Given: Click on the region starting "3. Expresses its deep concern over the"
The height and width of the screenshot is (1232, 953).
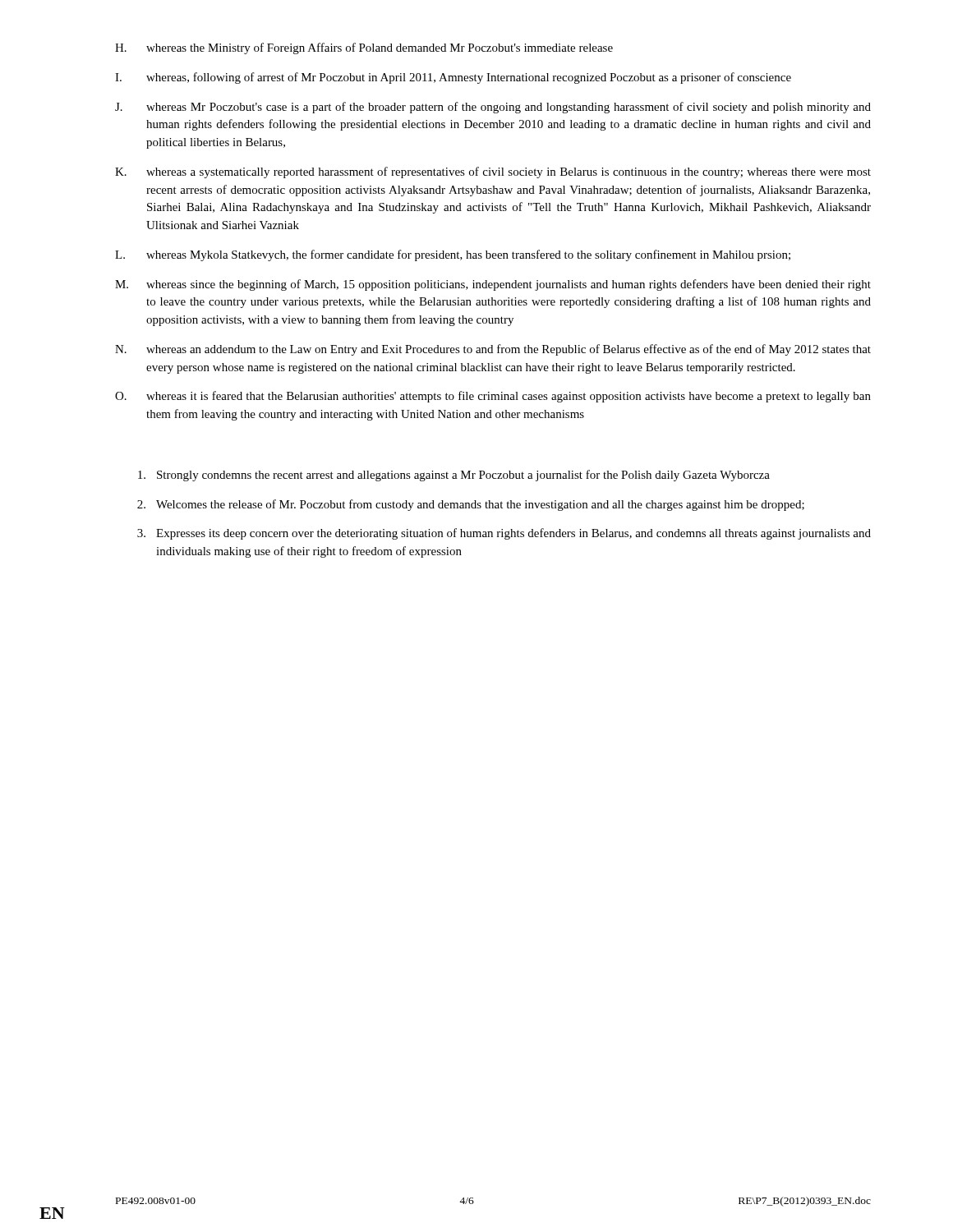Looking at the screenshot, I should 493,543.
